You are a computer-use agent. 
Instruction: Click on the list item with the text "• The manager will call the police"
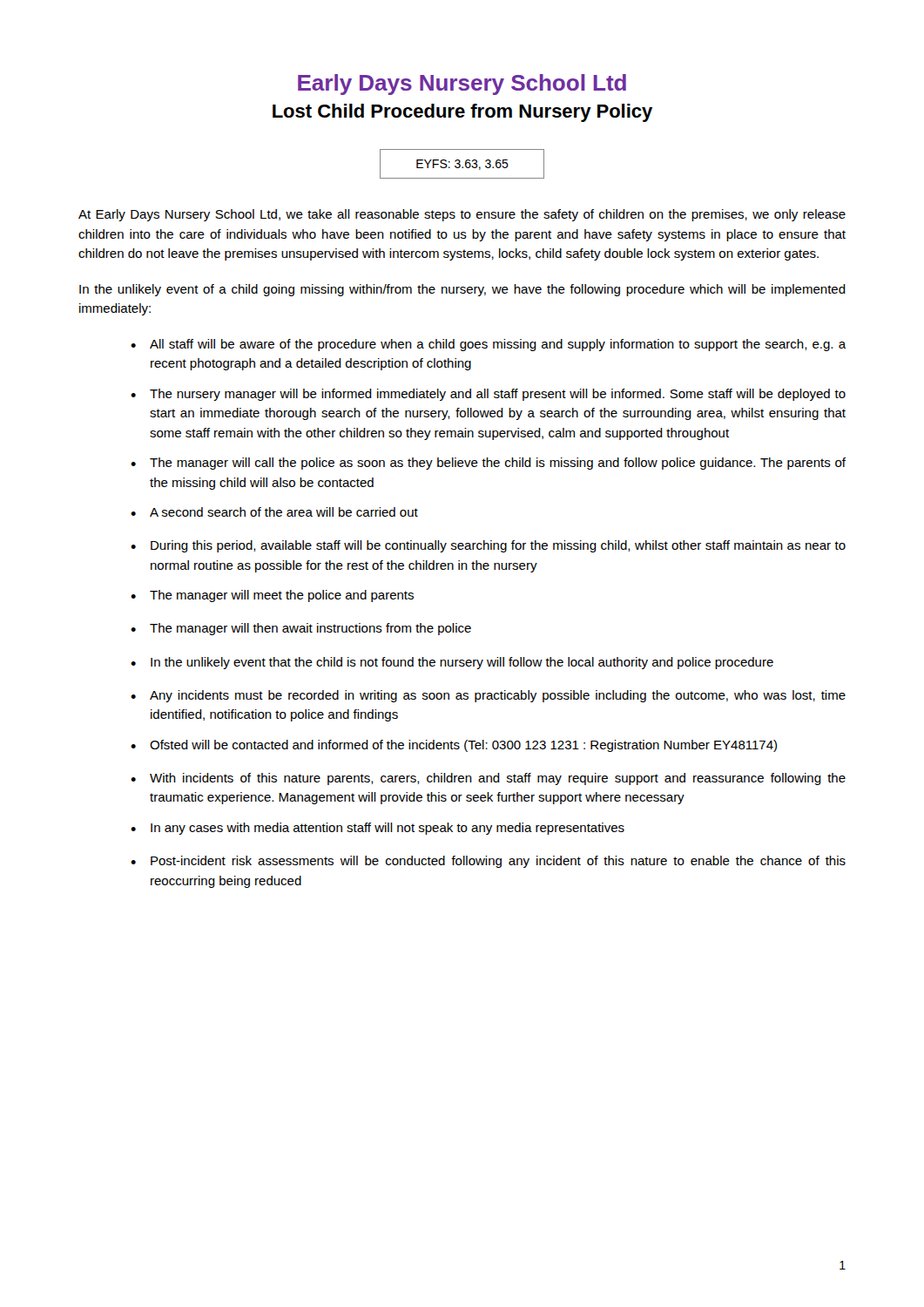click(x=488, y=473)
